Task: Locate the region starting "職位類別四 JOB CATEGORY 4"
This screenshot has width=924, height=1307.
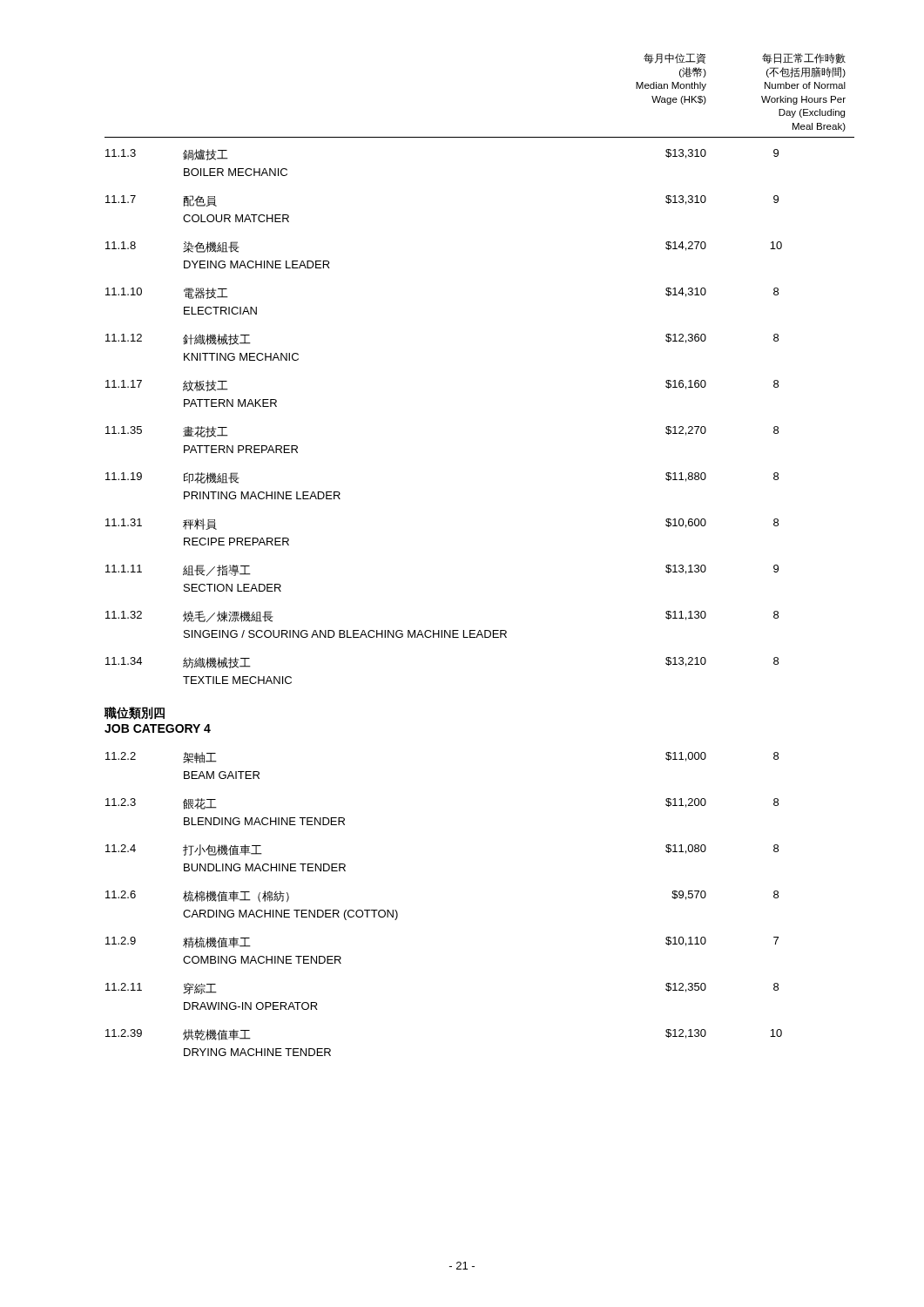Action: click(x=134, y=713)
